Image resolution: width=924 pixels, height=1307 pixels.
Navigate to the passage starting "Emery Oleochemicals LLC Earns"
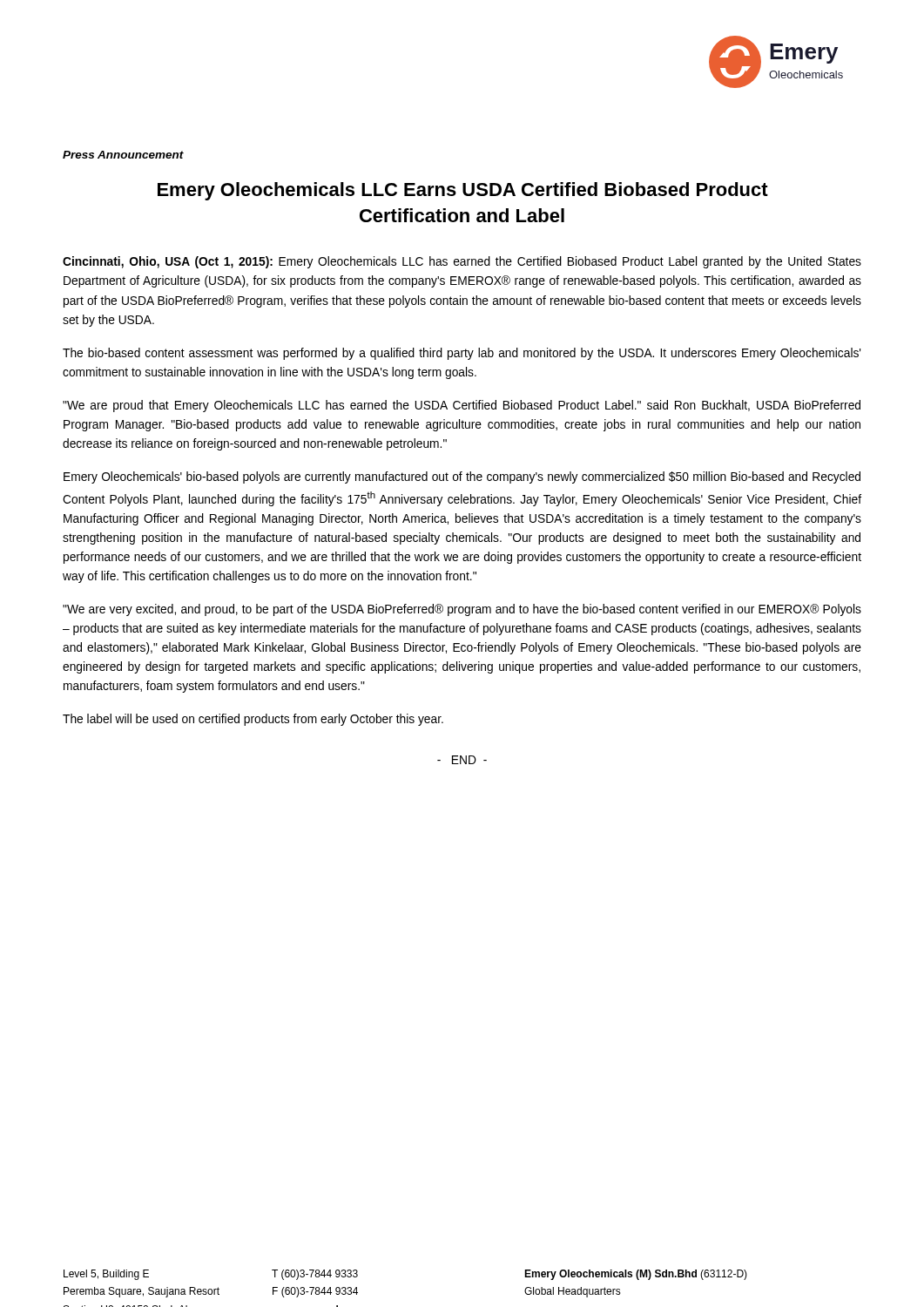click(x=462, y=202)
